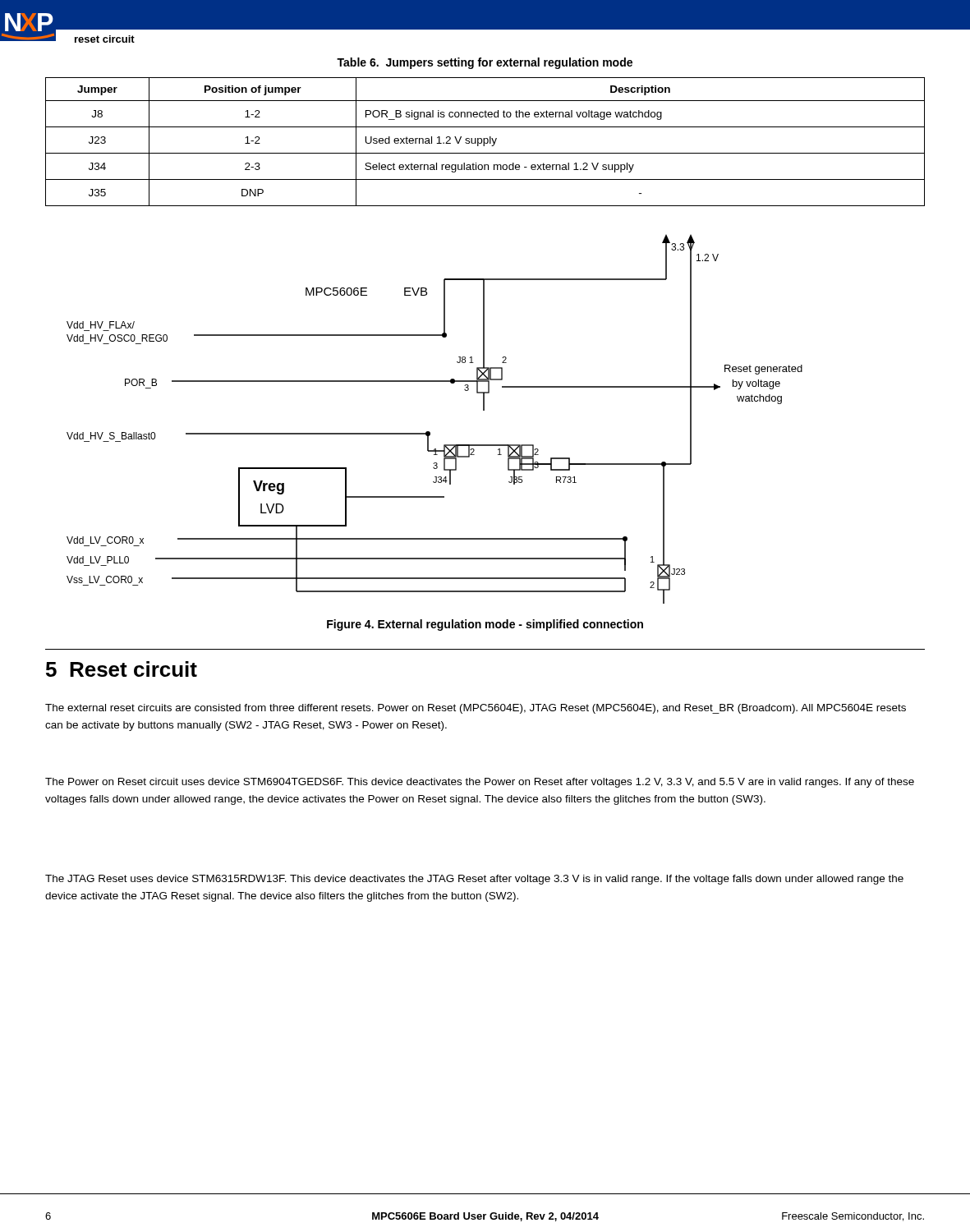The image size is (970, 1232).
Task: Click on the text starting "5 Reset circuit"
Action: pyautogui.click(x=121, y=669)
